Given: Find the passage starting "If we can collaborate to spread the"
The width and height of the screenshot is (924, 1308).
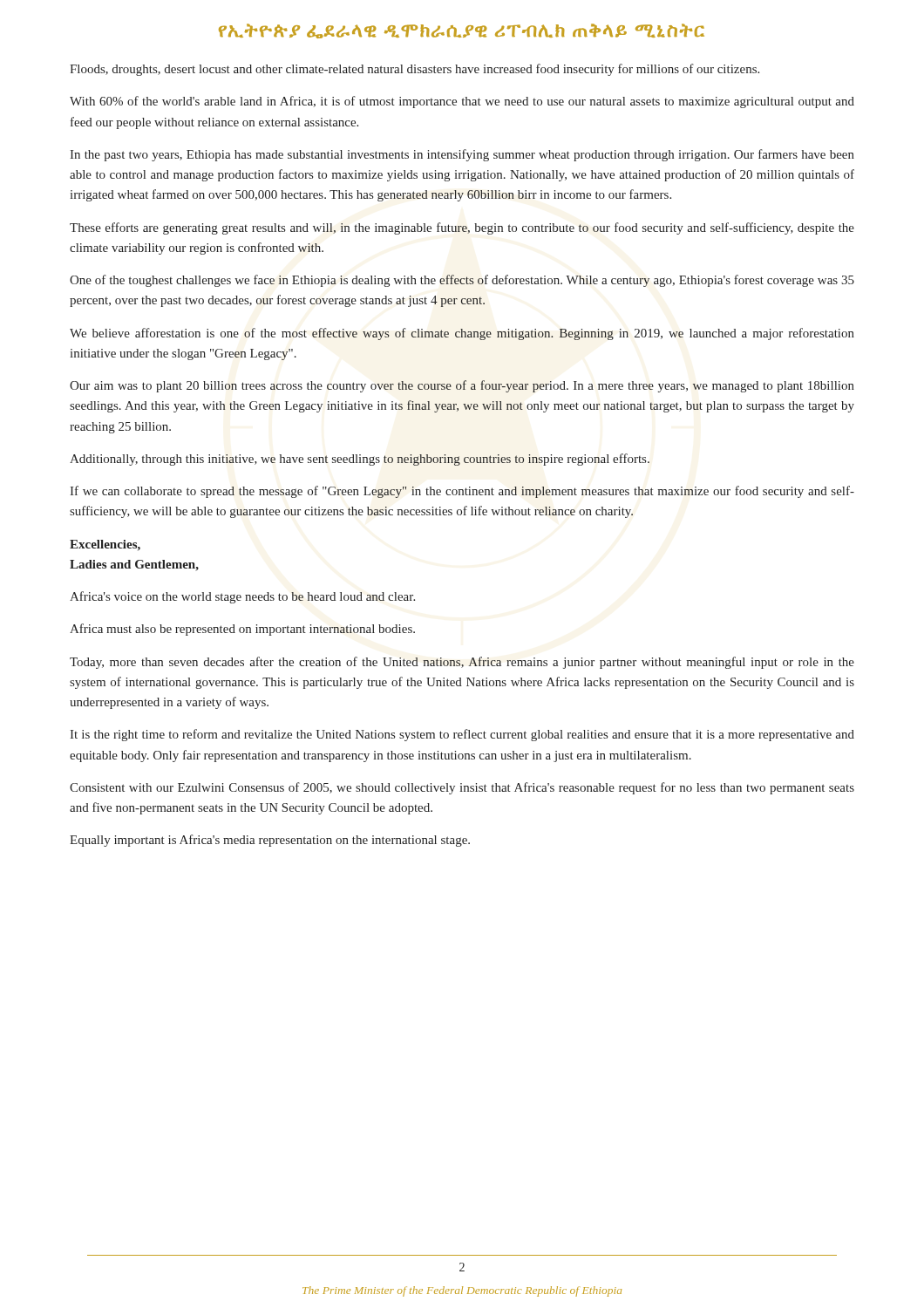Looking at the screenshot, I should pyautogui.click(x=462, y=501).
